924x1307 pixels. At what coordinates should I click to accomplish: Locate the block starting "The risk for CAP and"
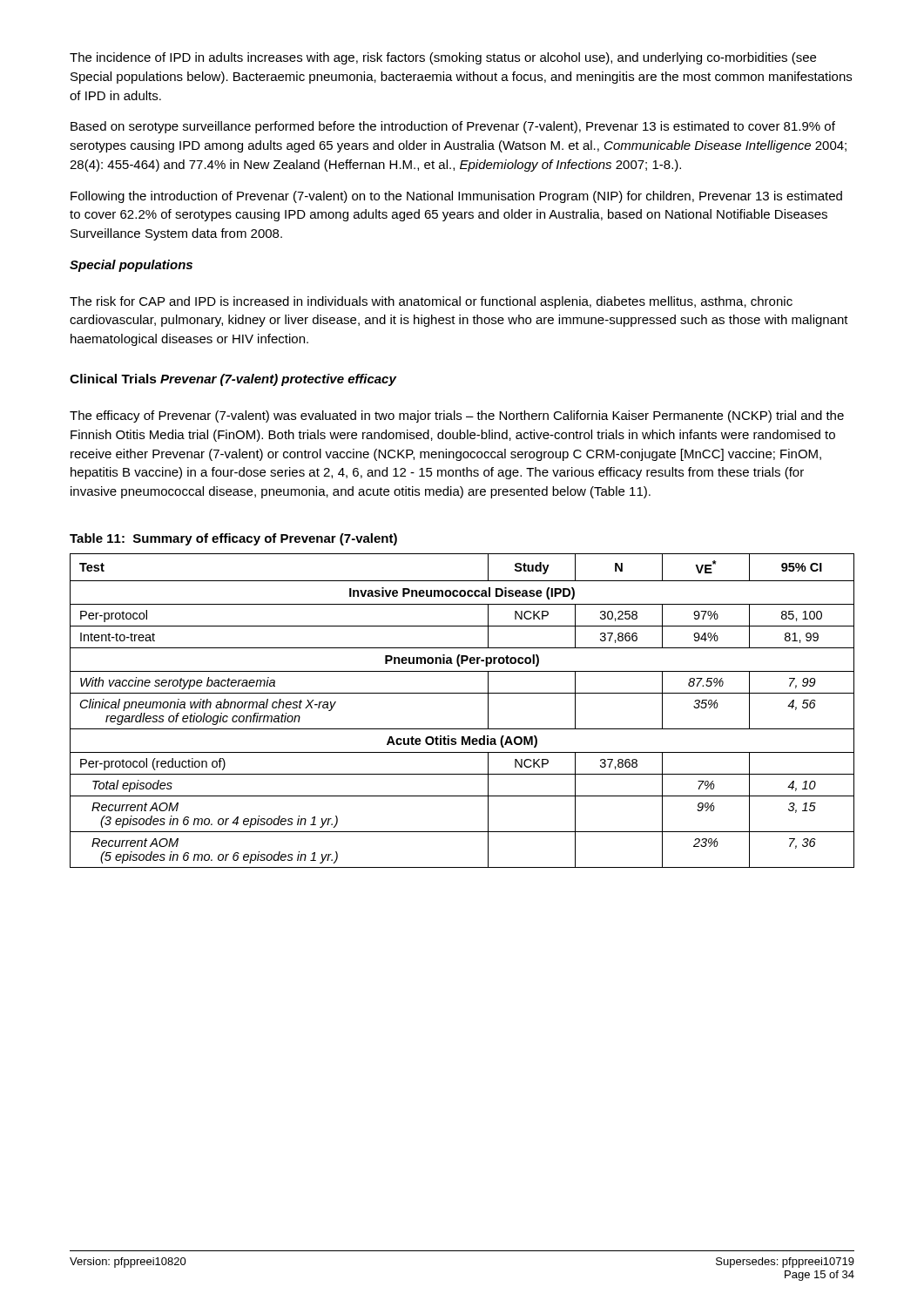[x=462, y=320]
